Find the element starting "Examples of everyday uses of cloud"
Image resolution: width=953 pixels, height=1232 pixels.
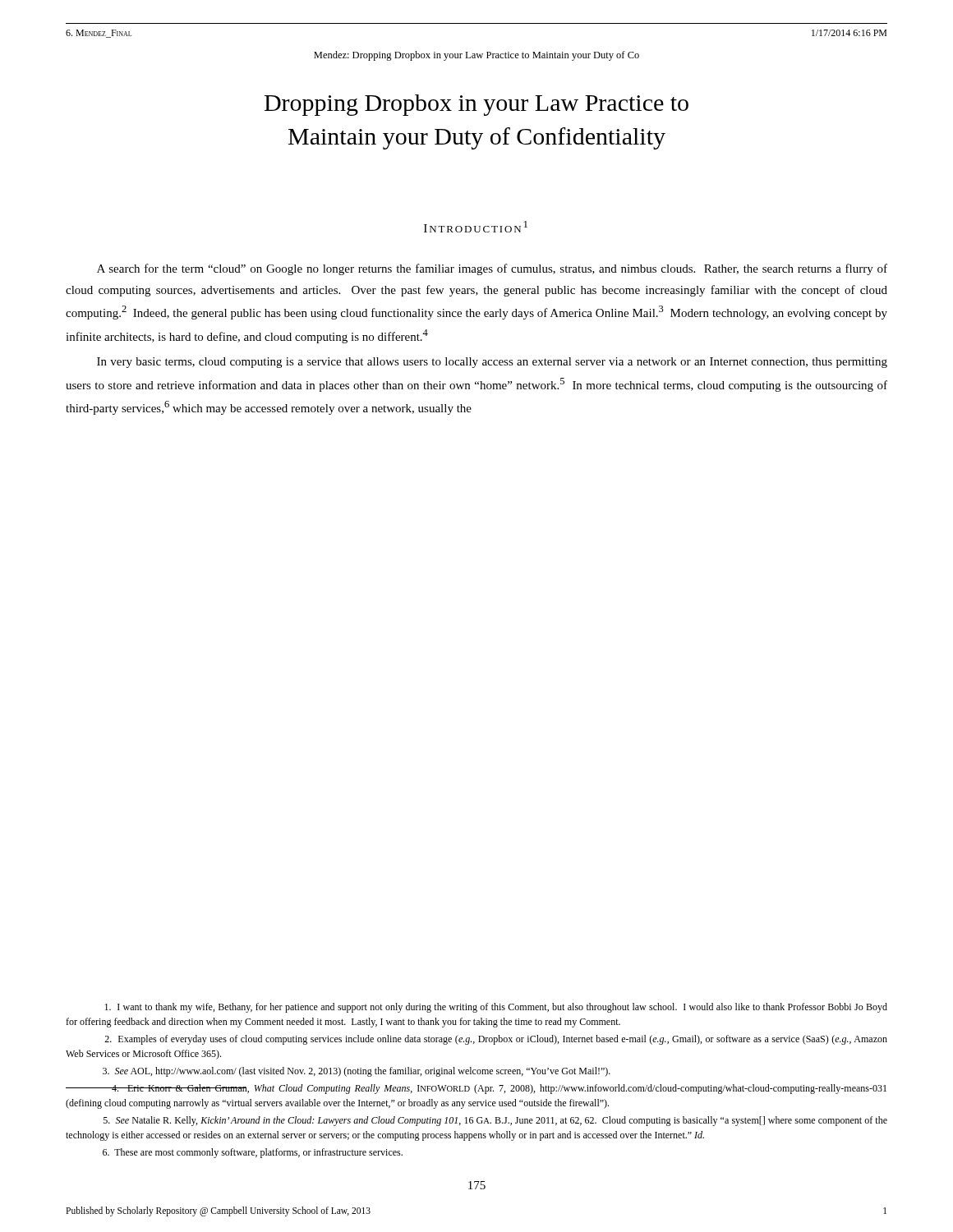coord(476,1046)
